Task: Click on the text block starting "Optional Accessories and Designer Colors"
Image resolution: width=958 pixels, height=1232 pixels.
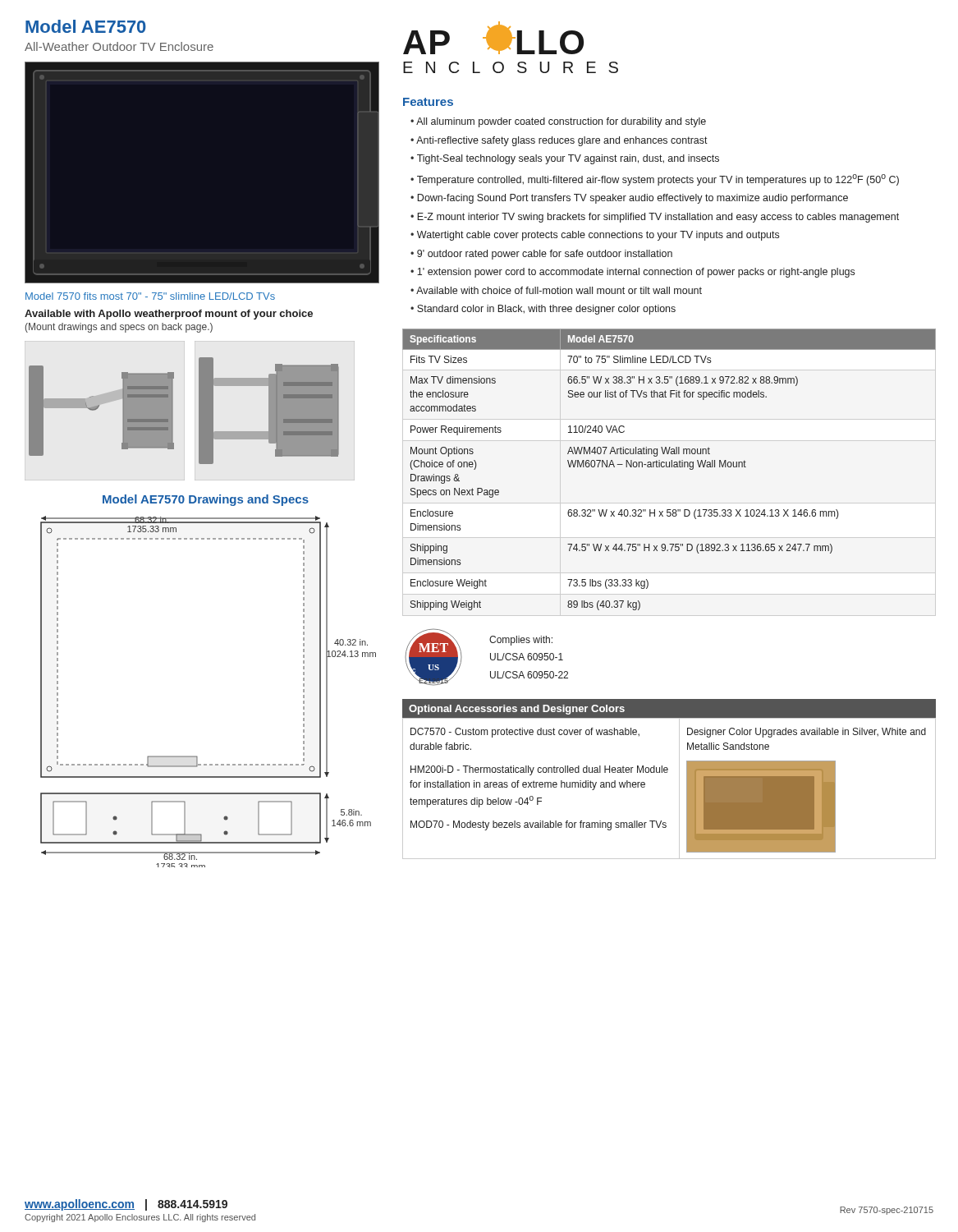Action: tap(517, 708)
